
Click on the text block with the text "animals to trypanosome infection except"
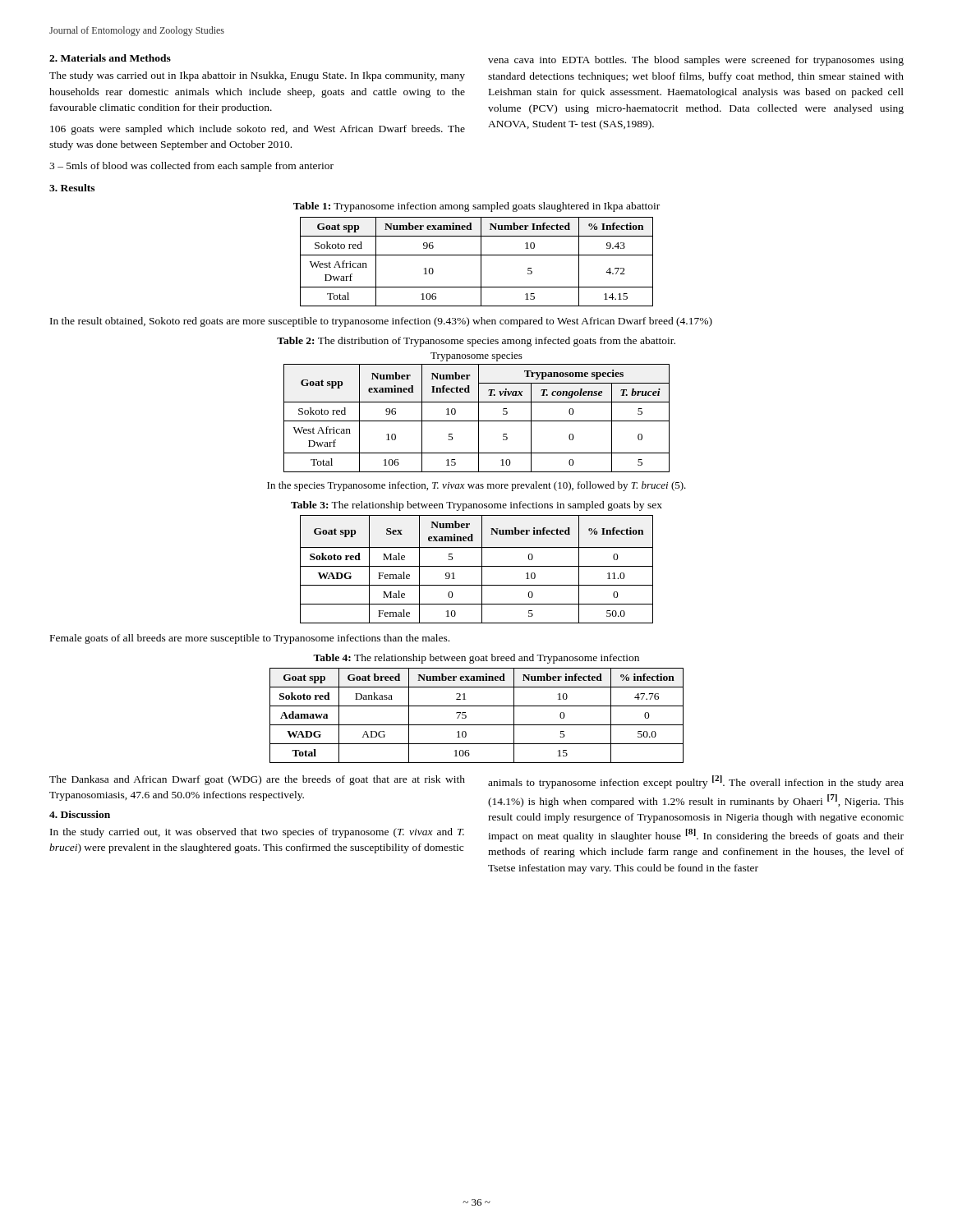696,823
